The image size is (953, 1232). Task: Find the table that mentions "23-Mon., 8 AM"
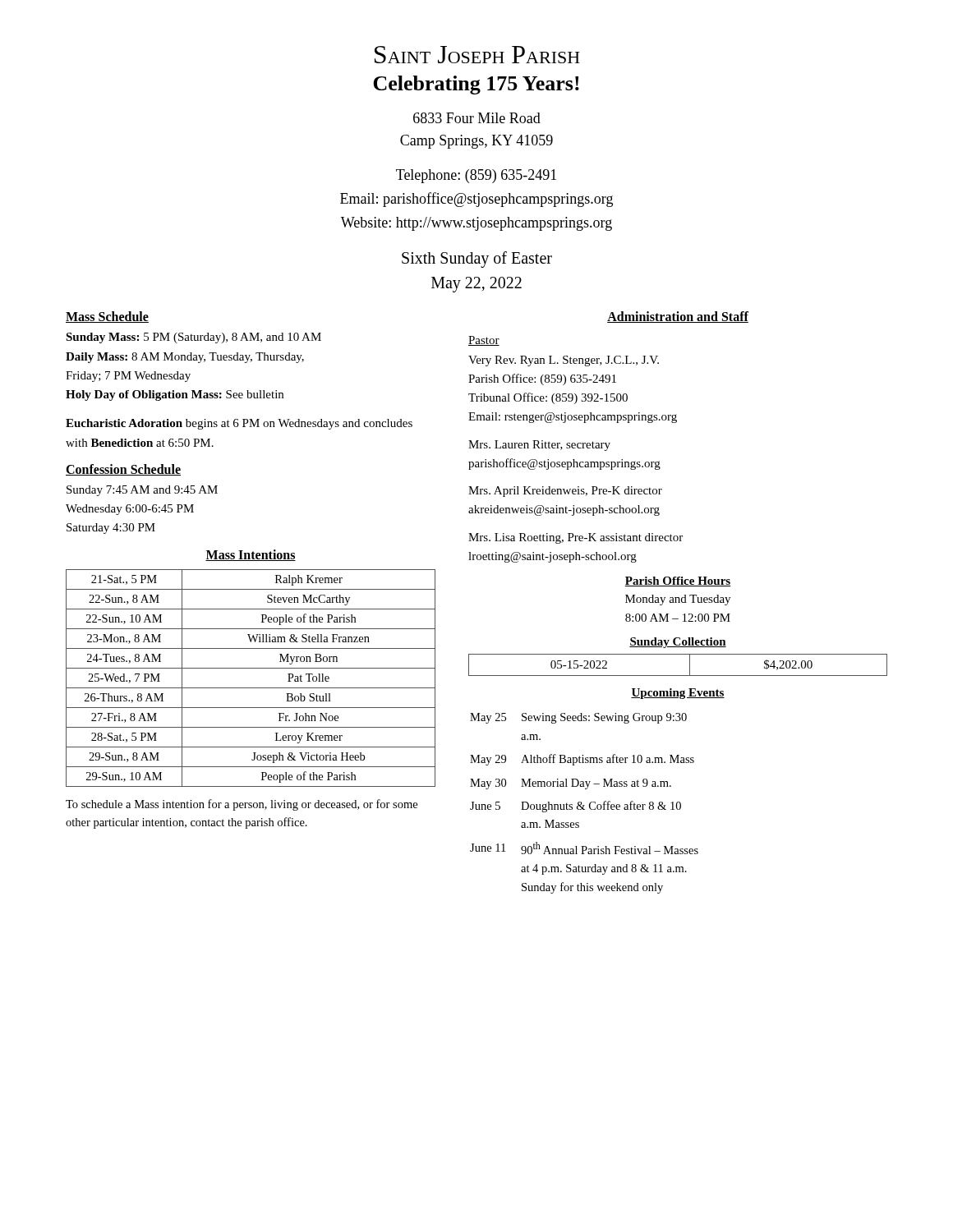251,678
